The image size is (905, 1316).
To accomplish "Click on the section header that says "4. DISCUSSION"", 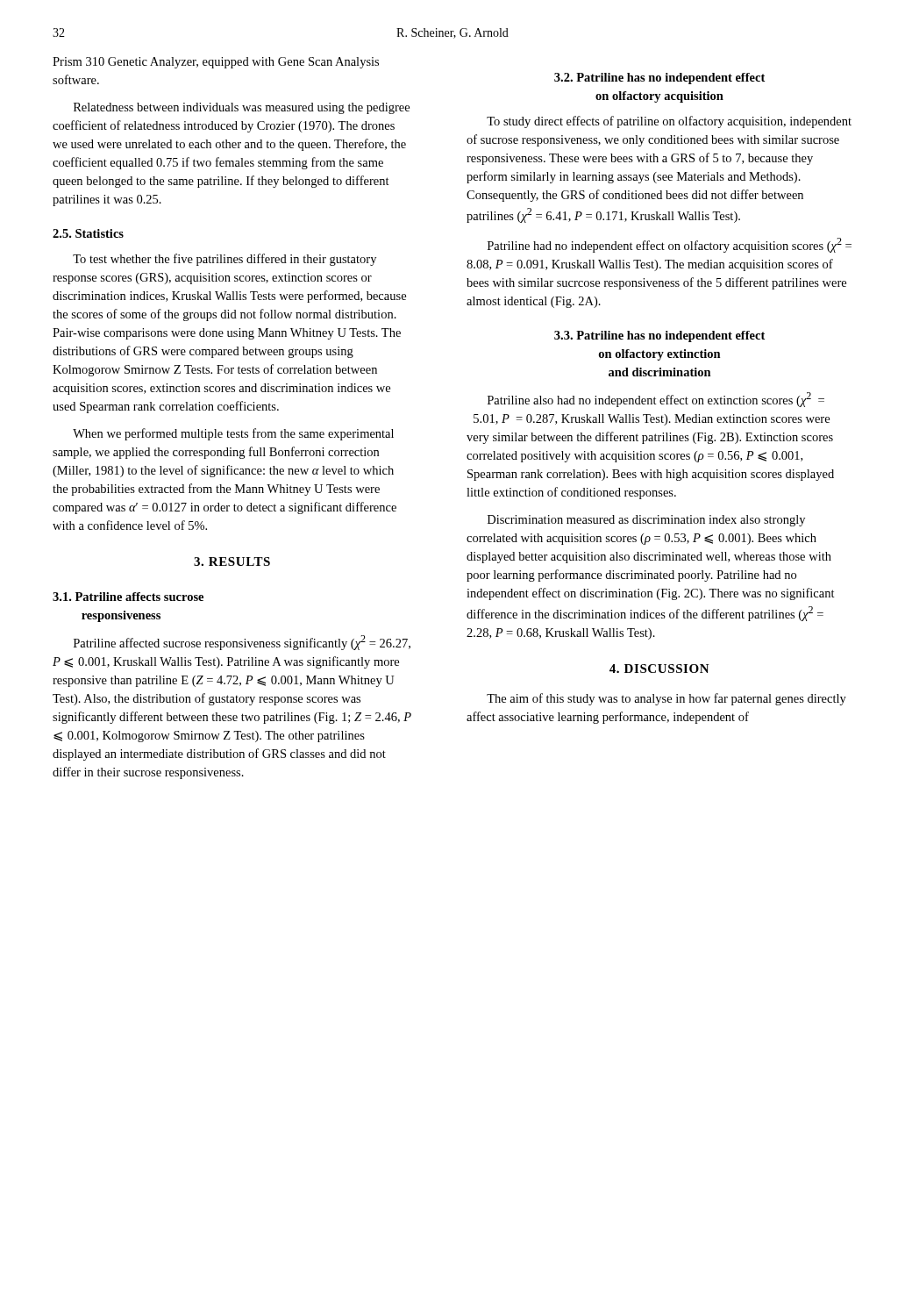I will point(659,668).
